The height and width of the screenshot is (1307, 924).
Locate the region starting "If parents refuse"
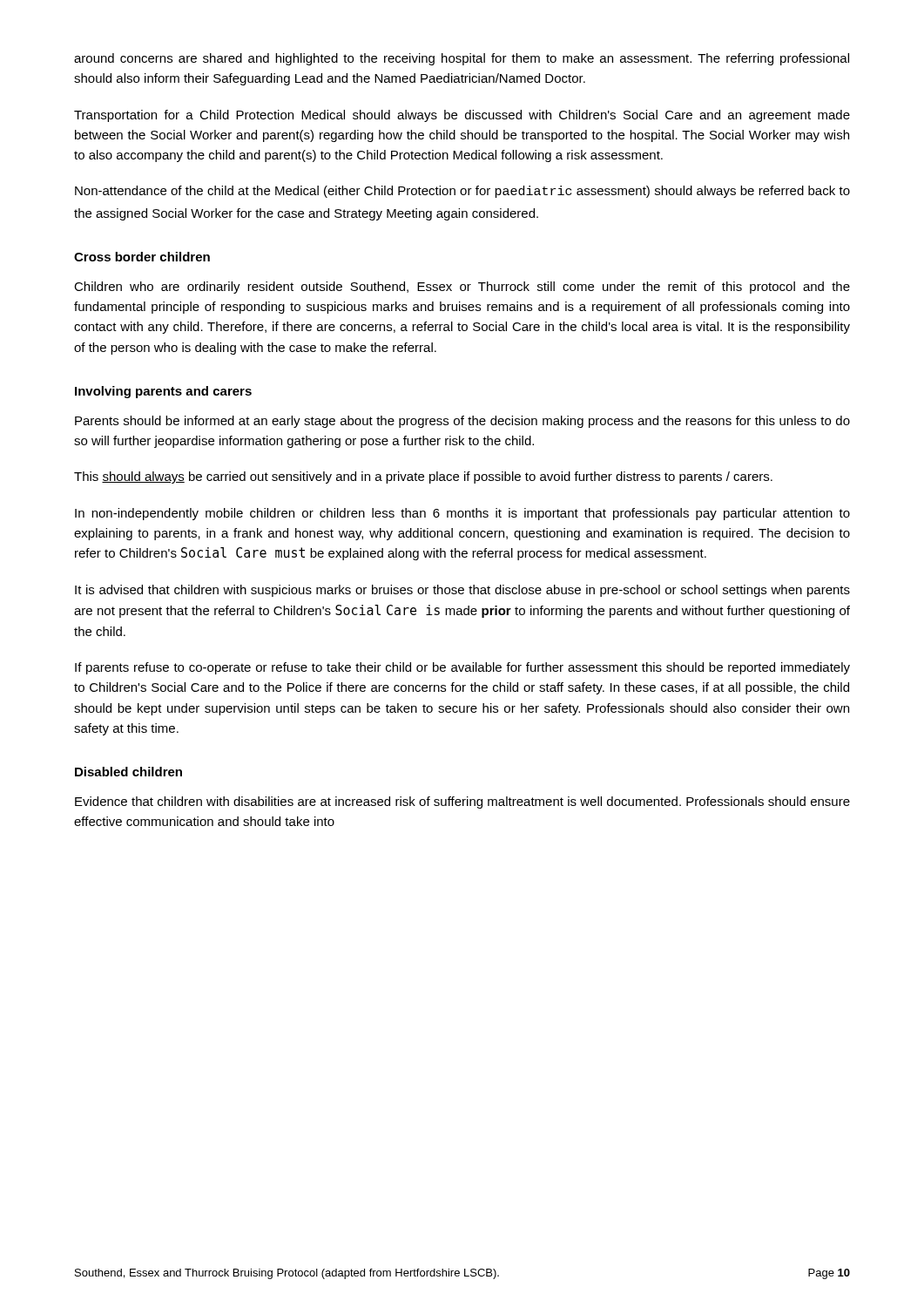click(462, 697)
